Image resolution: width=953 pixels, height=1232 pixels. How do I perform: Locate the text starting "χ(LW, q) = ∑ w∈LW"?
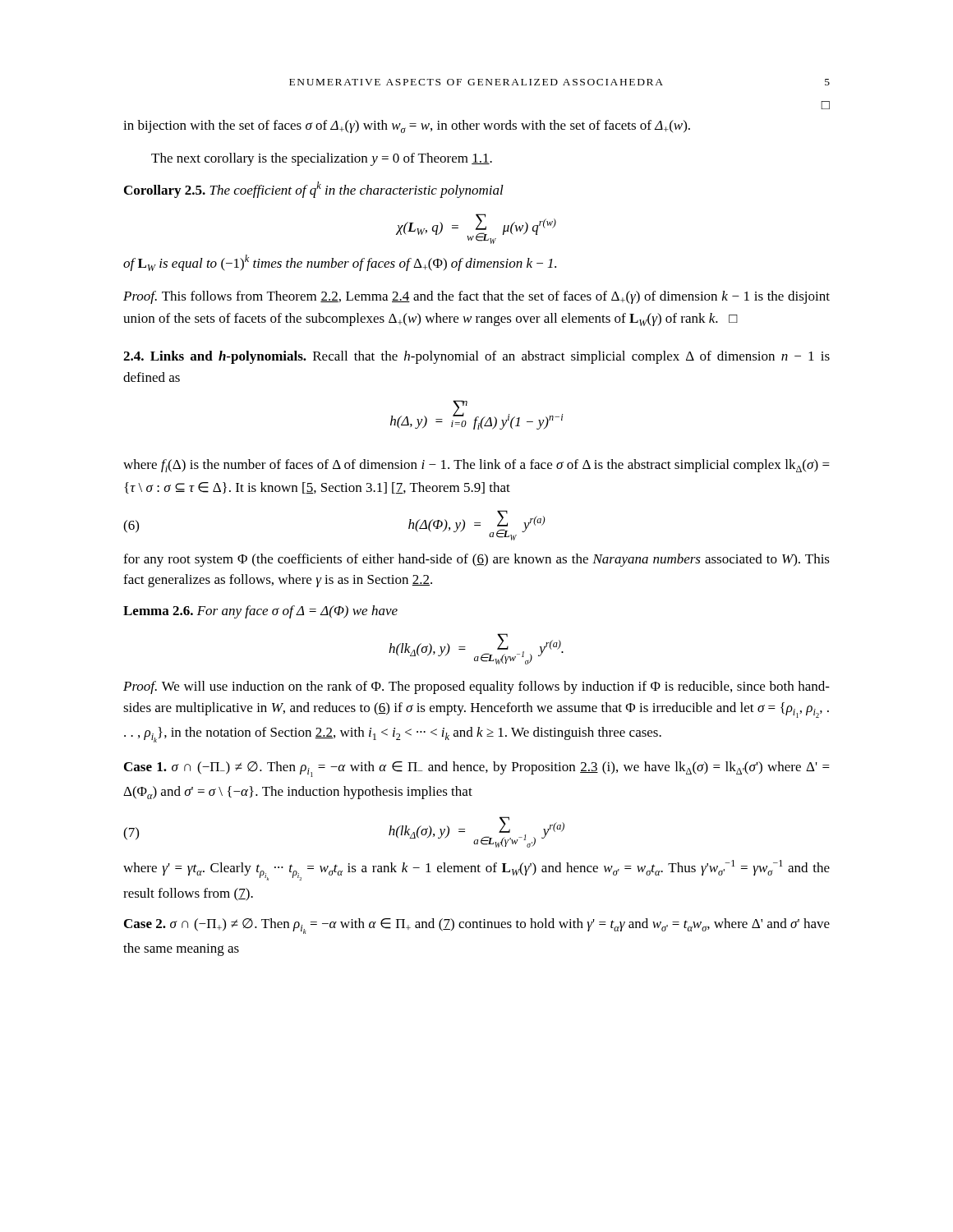(x=476, y=229)
